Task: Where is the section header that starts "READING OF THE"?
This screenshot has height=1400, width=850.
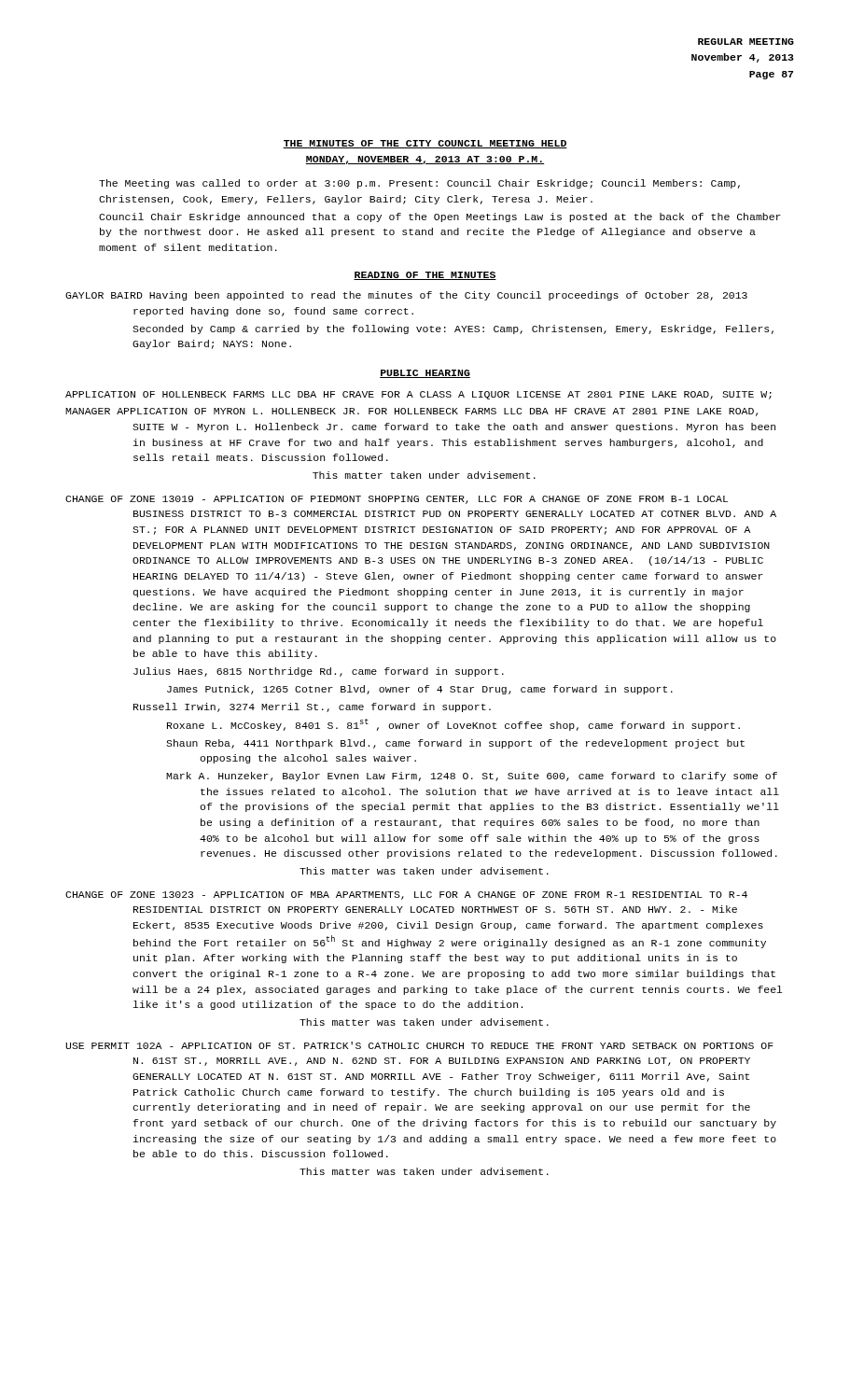Action: pos(425,275)
